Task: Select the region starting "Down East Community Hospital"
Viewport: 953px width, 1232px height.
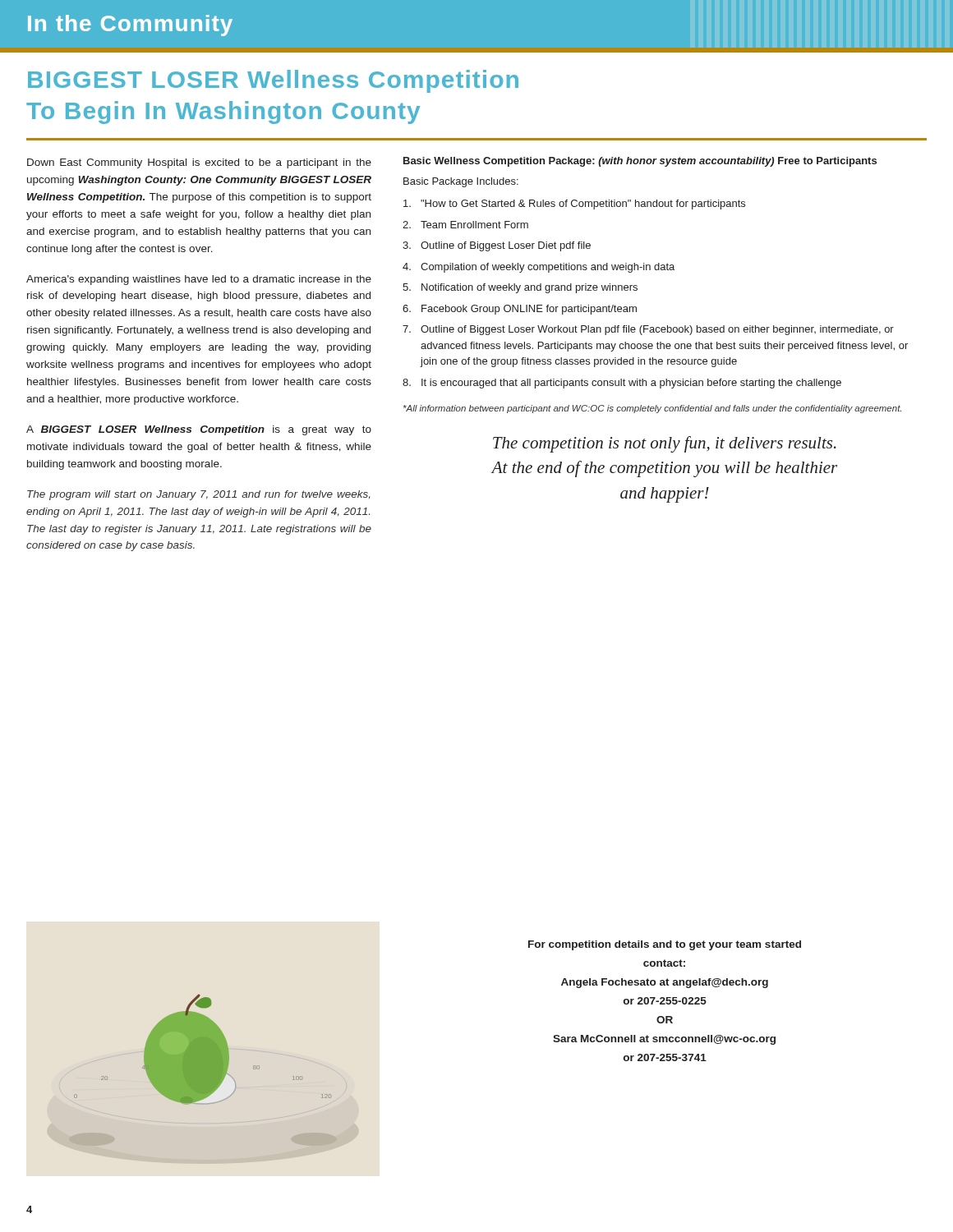Action: pos(199,206)
